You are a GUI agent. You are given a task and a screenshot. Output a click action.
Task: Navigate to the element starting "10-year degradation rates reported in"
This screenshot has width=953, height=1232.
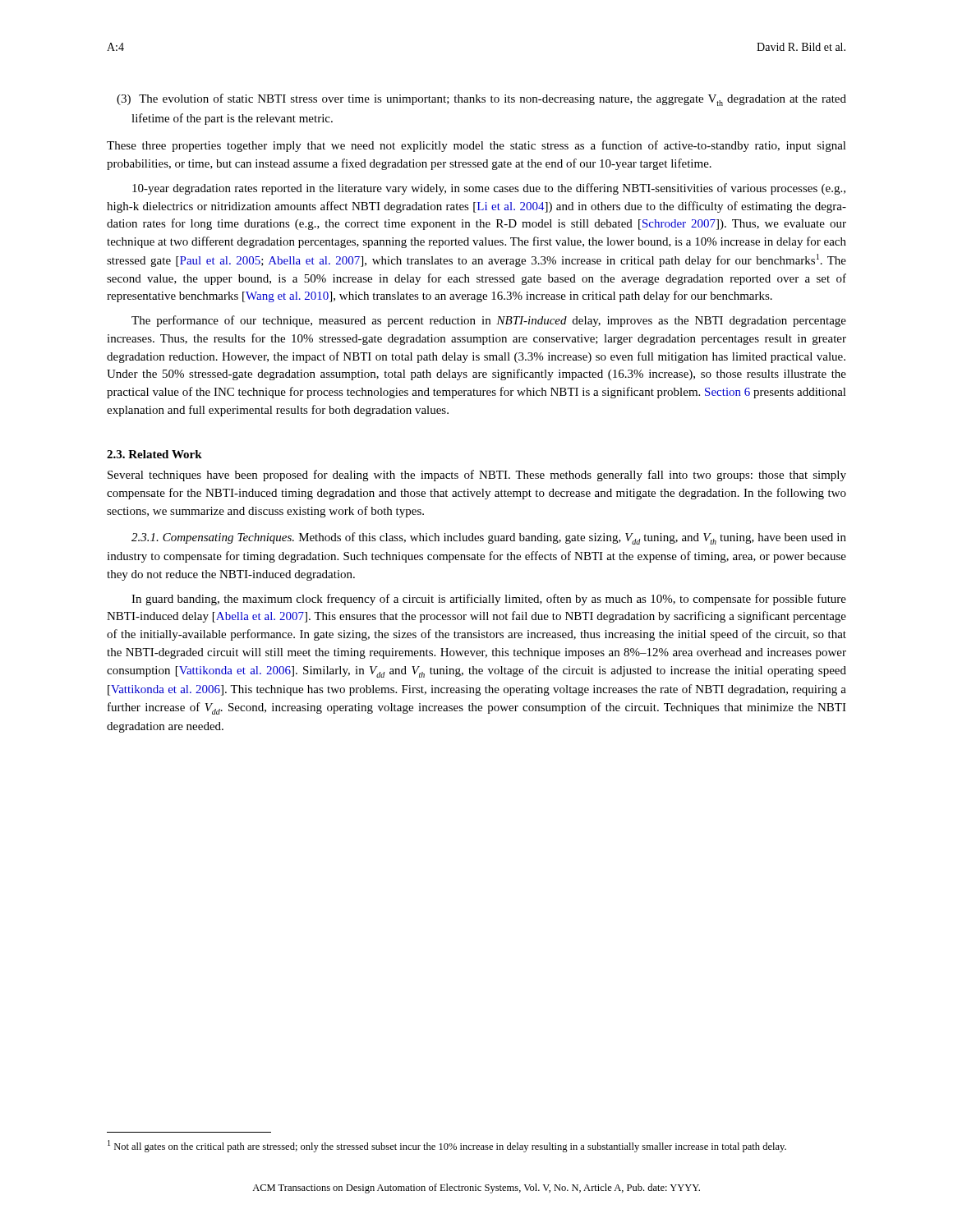point(476,242)
